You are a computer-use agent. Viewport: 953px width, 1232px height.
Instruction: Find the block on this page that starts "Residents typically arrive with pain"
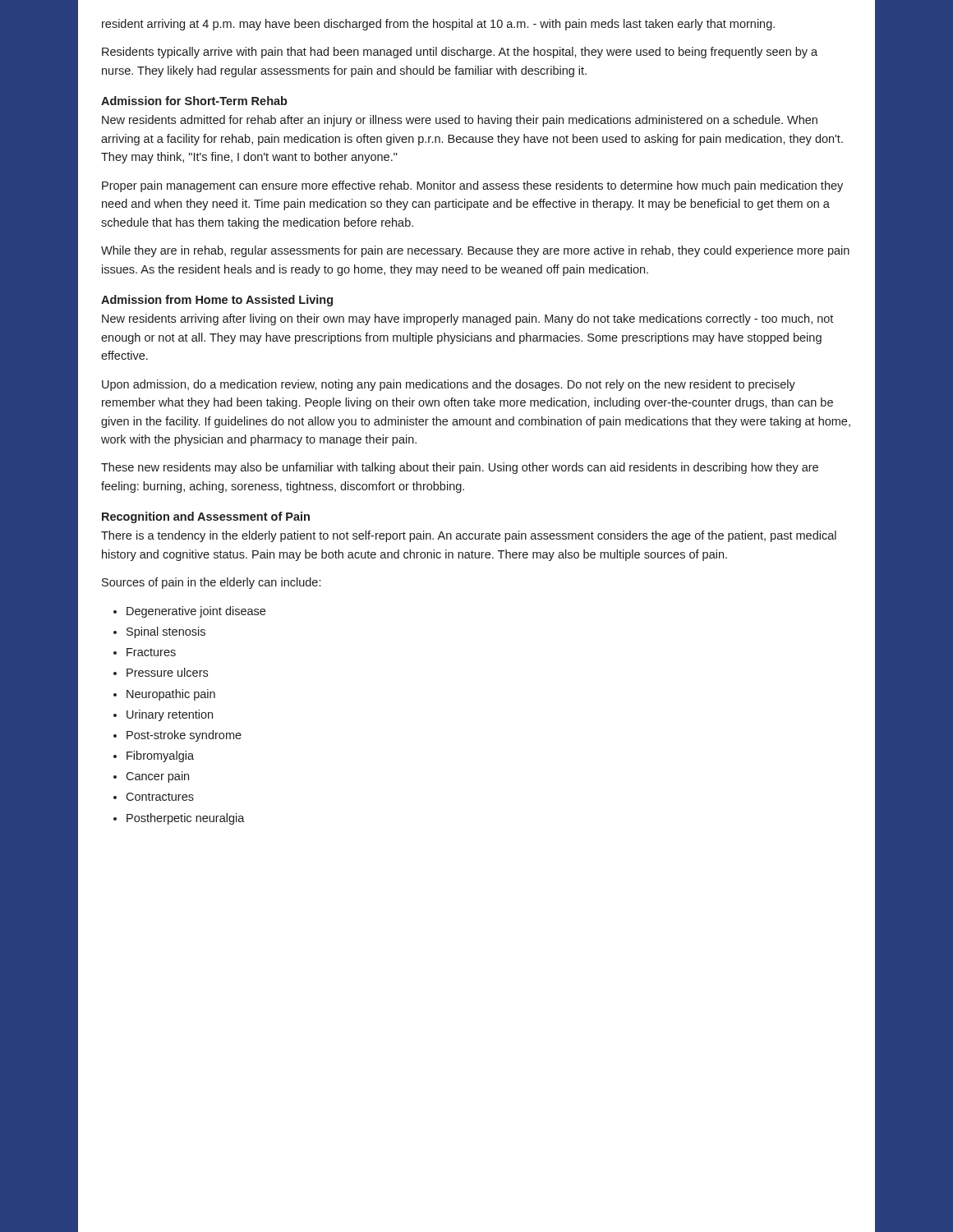click(x=459, y=61)
